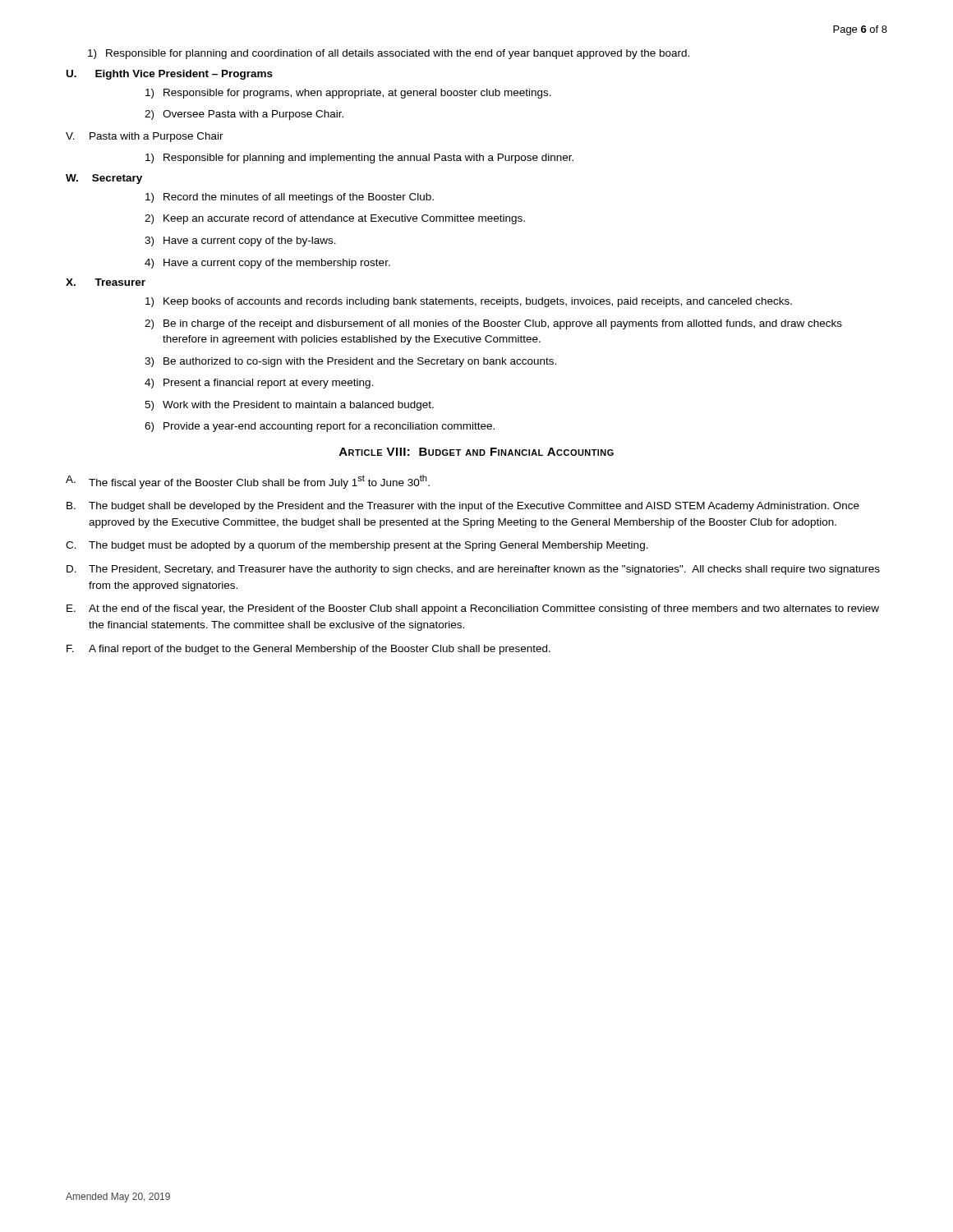Select the list item that says "4) Present a financial report at every"
The image size is (953, 1232).
[249, 383]
